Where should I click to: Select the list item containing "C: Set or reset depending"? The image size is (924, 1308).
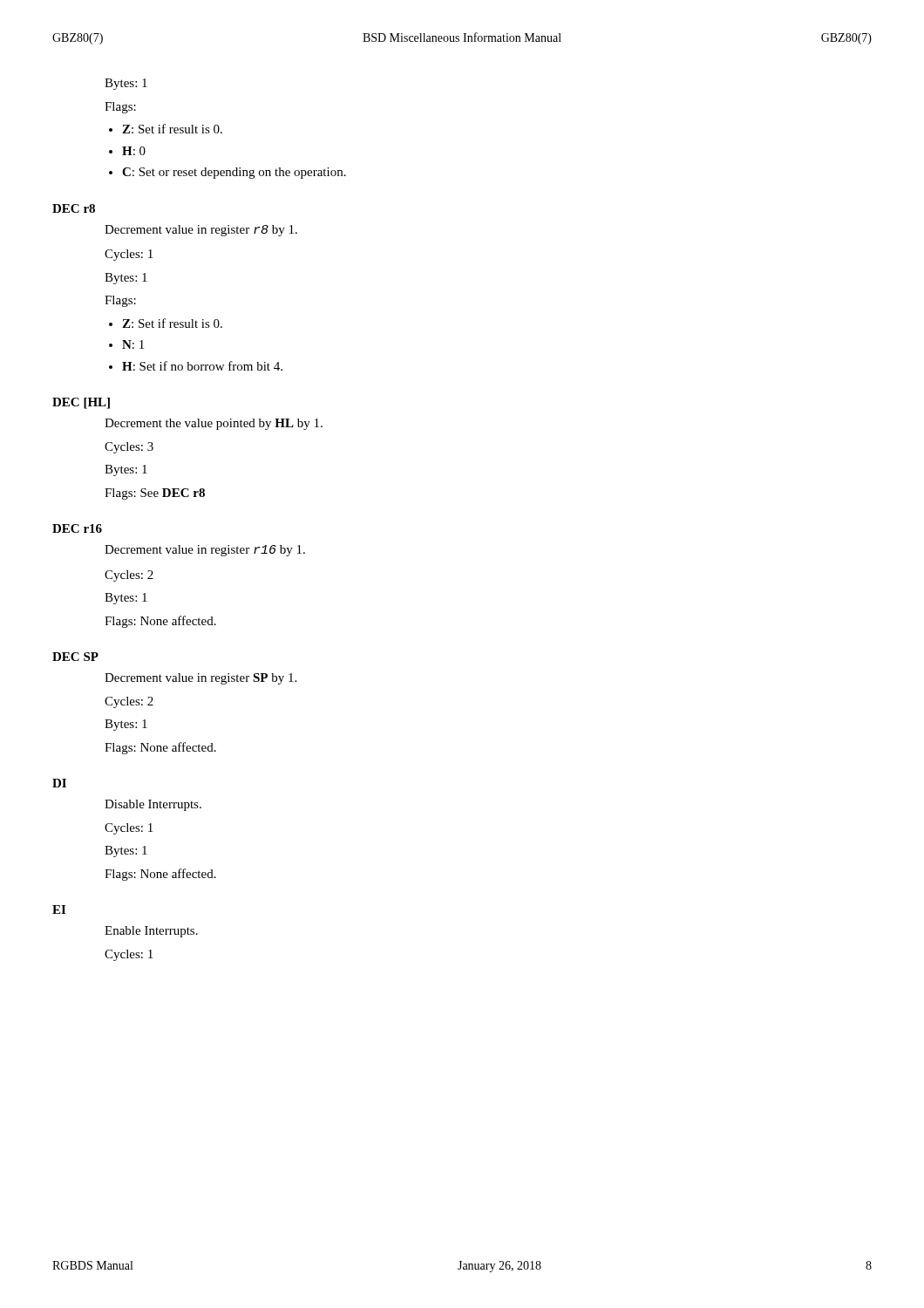pyautogui.click(x=234, y=172)
